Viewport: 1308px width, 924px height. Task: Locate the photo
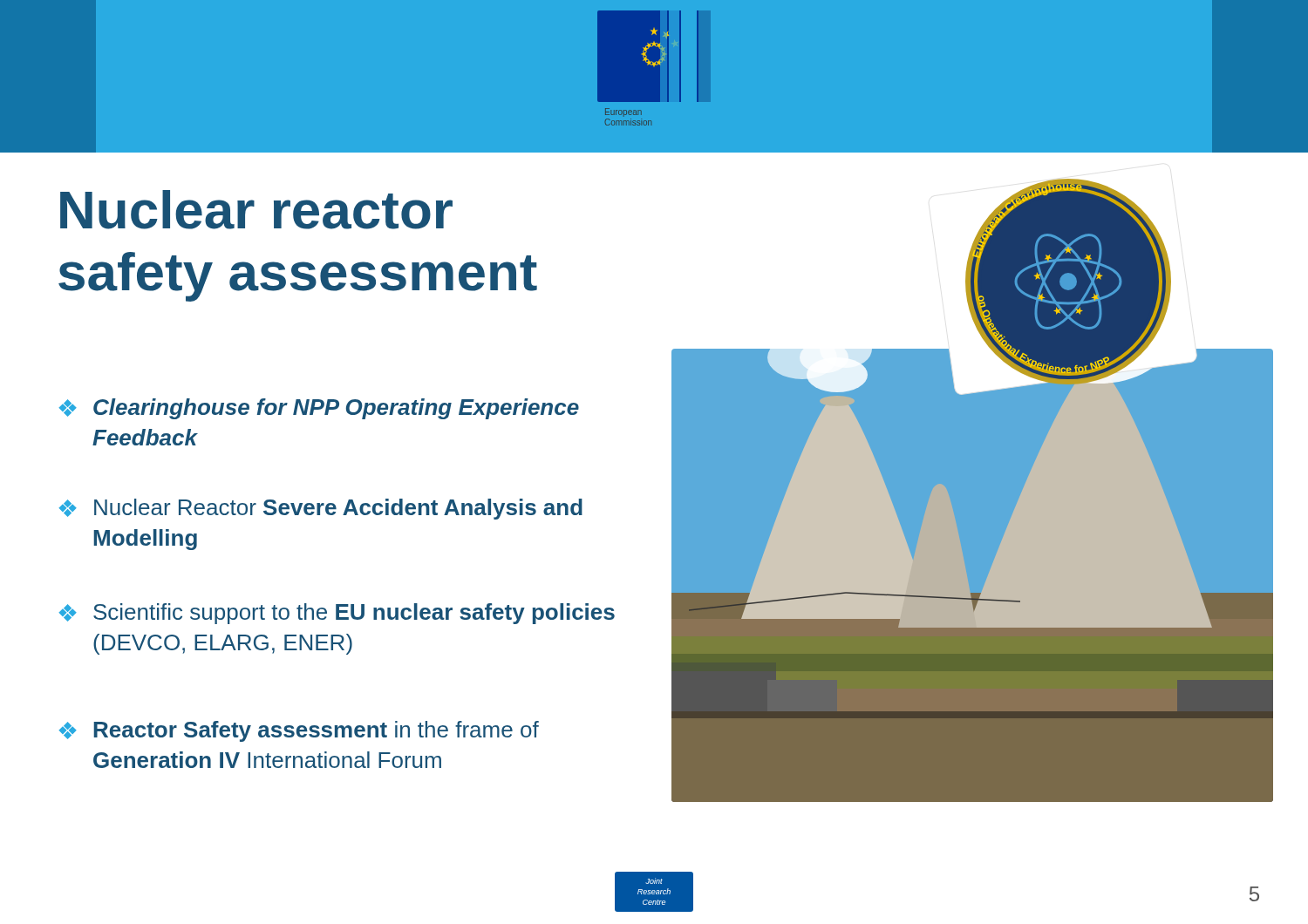pos(972,575)
